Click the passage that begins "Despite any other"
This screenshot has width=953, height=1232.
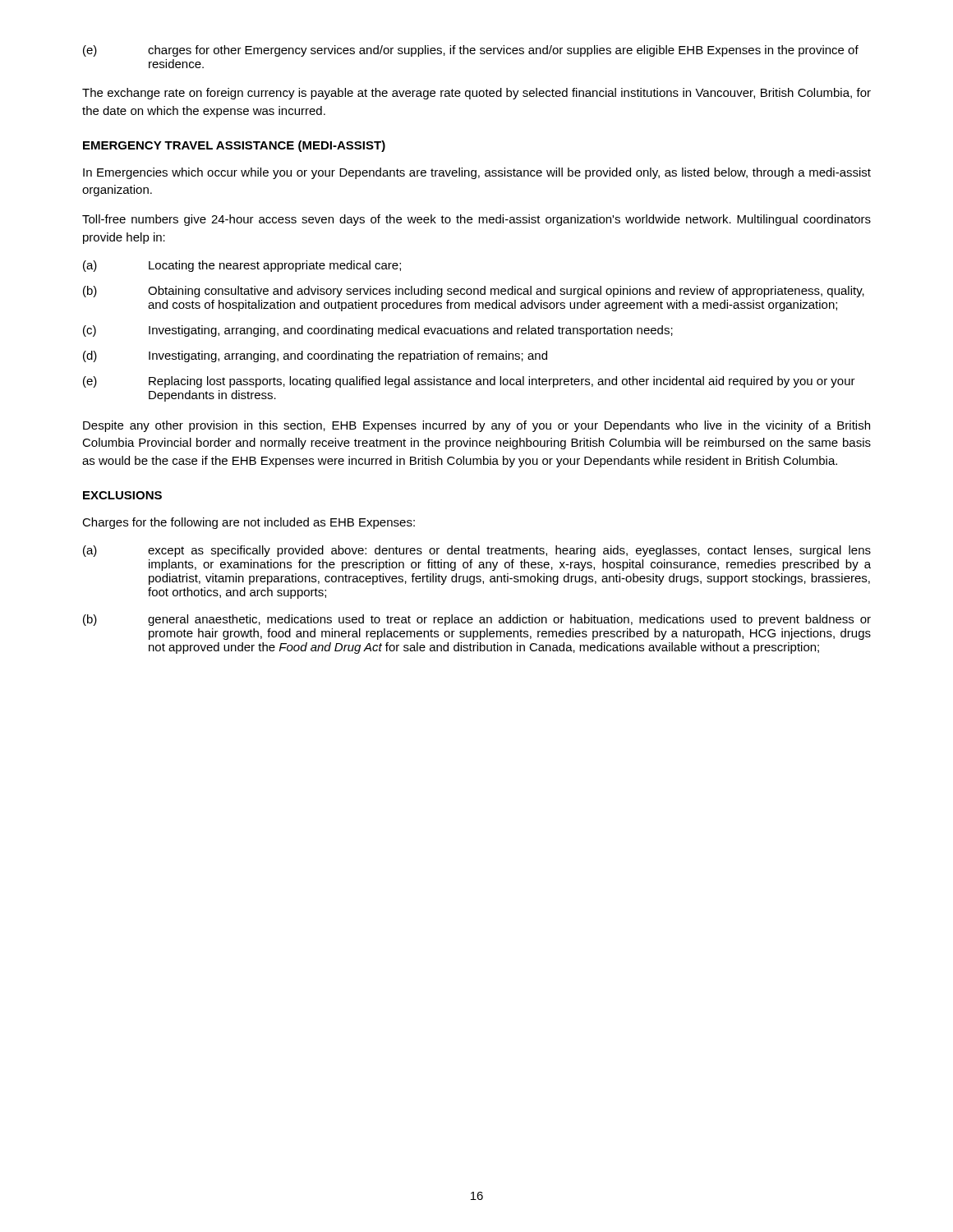click(x=476, y=443)
